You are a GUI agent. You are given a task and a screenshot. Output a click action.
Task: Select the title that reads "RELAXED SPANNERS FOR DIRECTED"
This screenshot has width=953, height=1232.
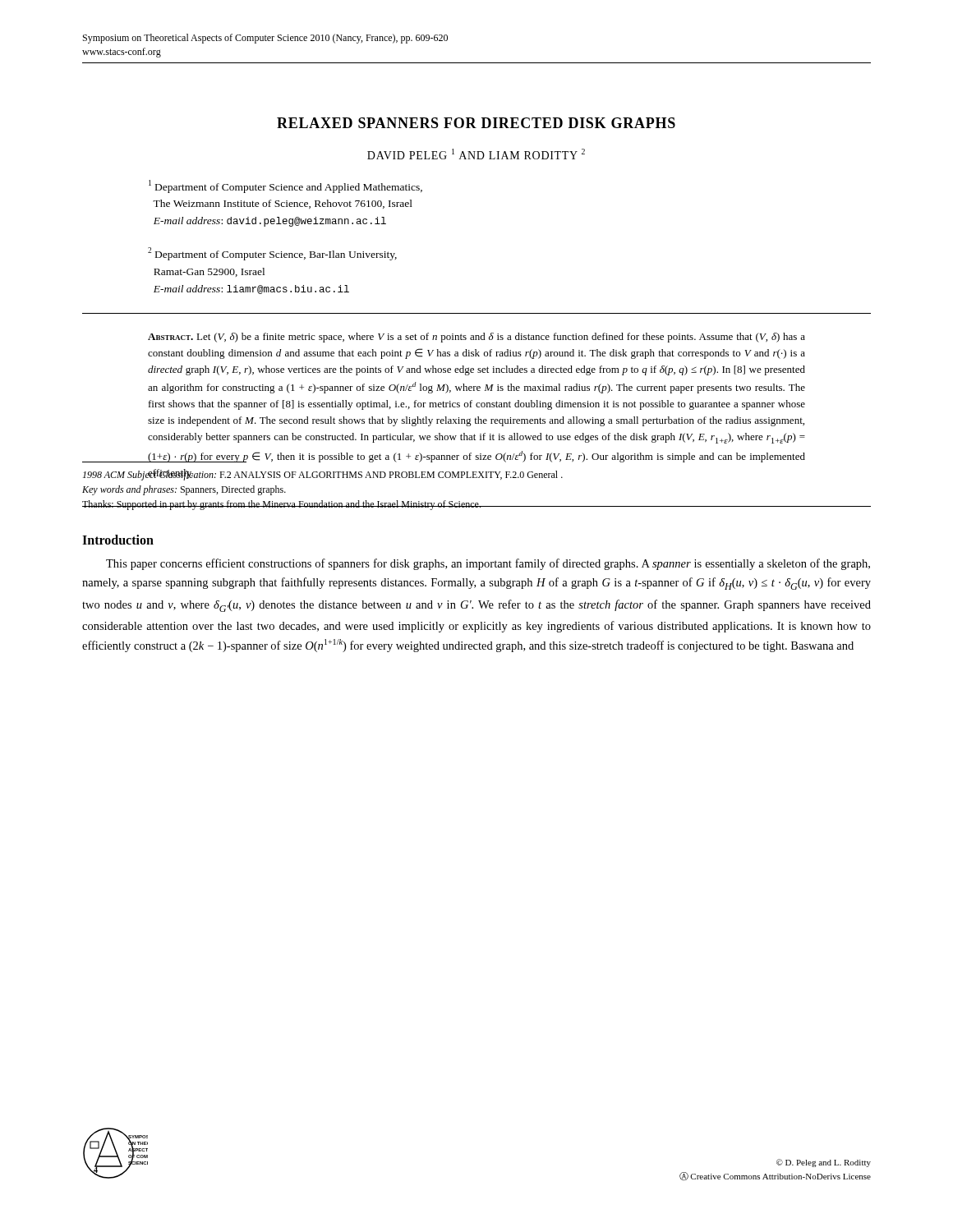[x=476, y=123]
